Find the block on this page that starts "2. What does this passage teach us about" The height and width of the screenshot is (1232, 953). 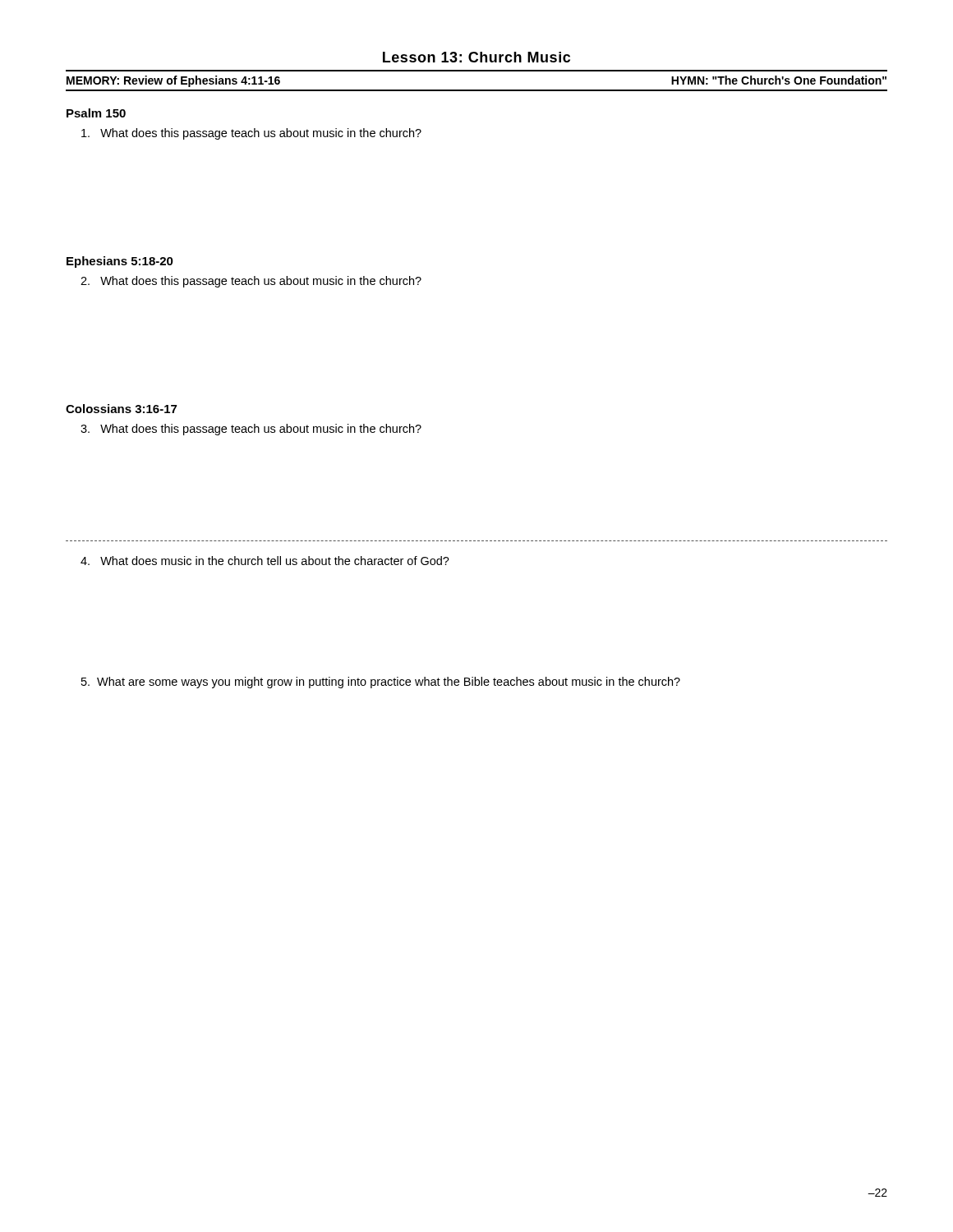tap(251, 281)
